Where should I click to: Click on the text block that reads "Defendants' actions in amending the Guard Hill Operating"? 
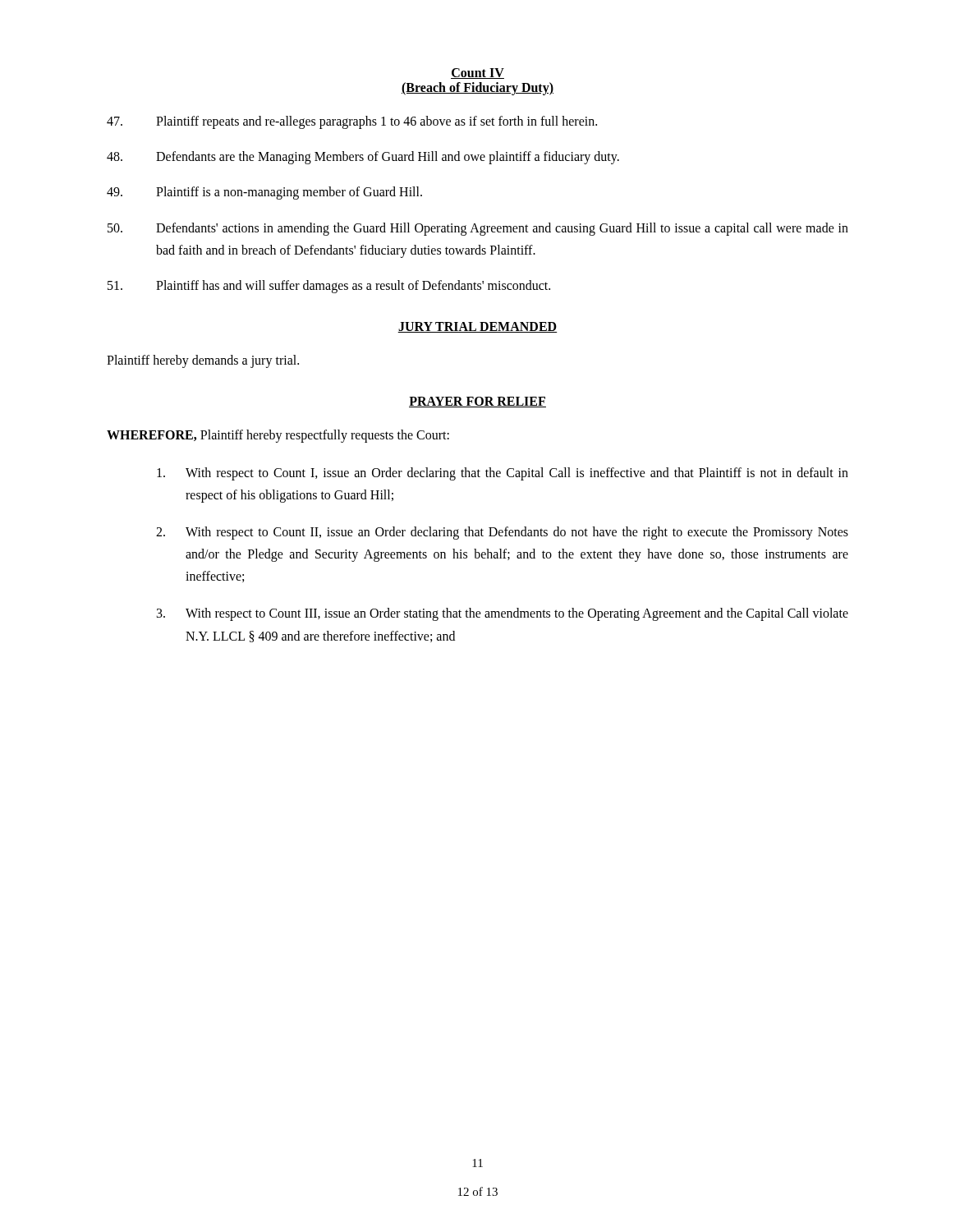[x=478, y=239]
